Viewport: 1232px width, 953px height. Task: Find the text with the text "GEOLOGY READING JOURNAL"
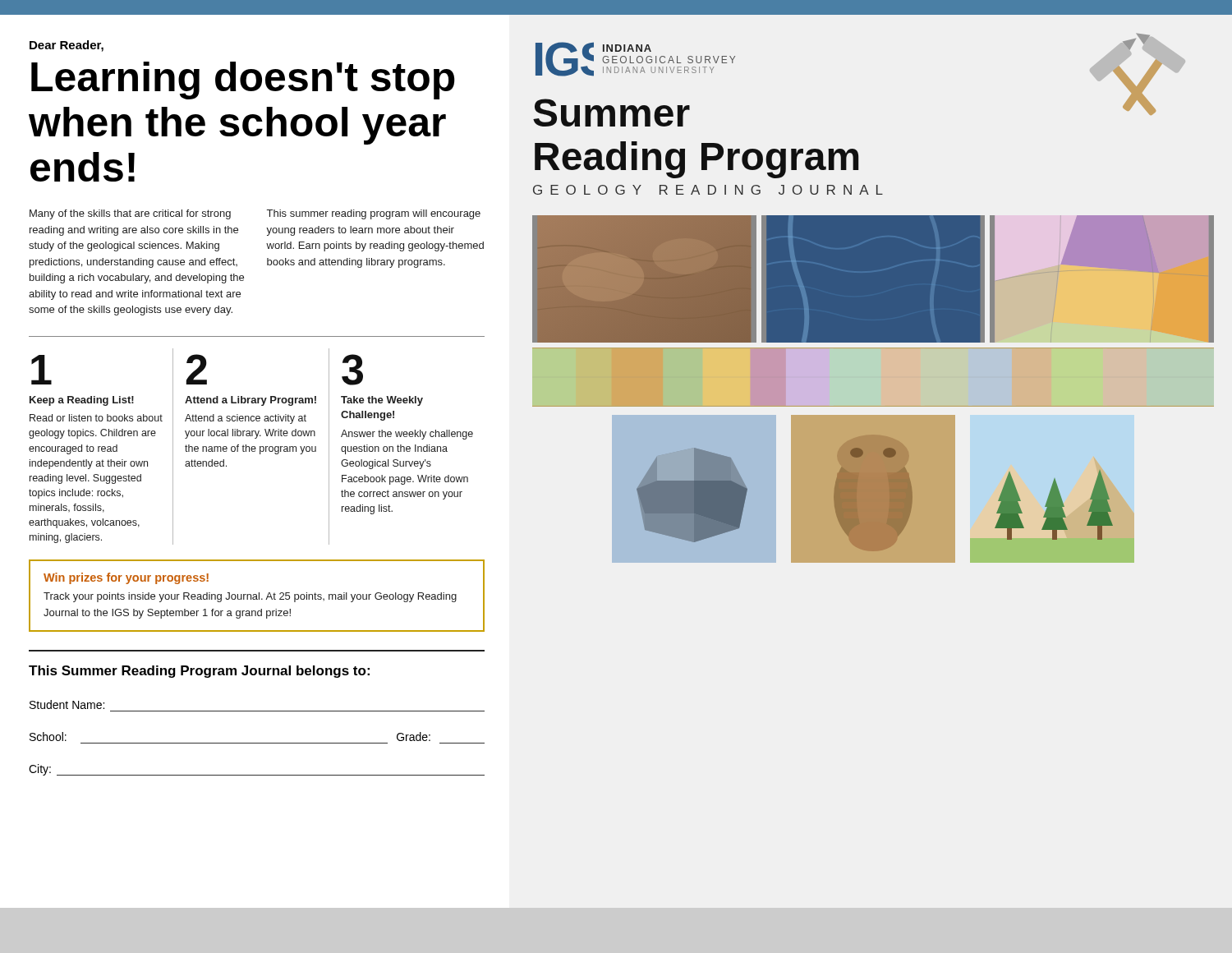711,190
